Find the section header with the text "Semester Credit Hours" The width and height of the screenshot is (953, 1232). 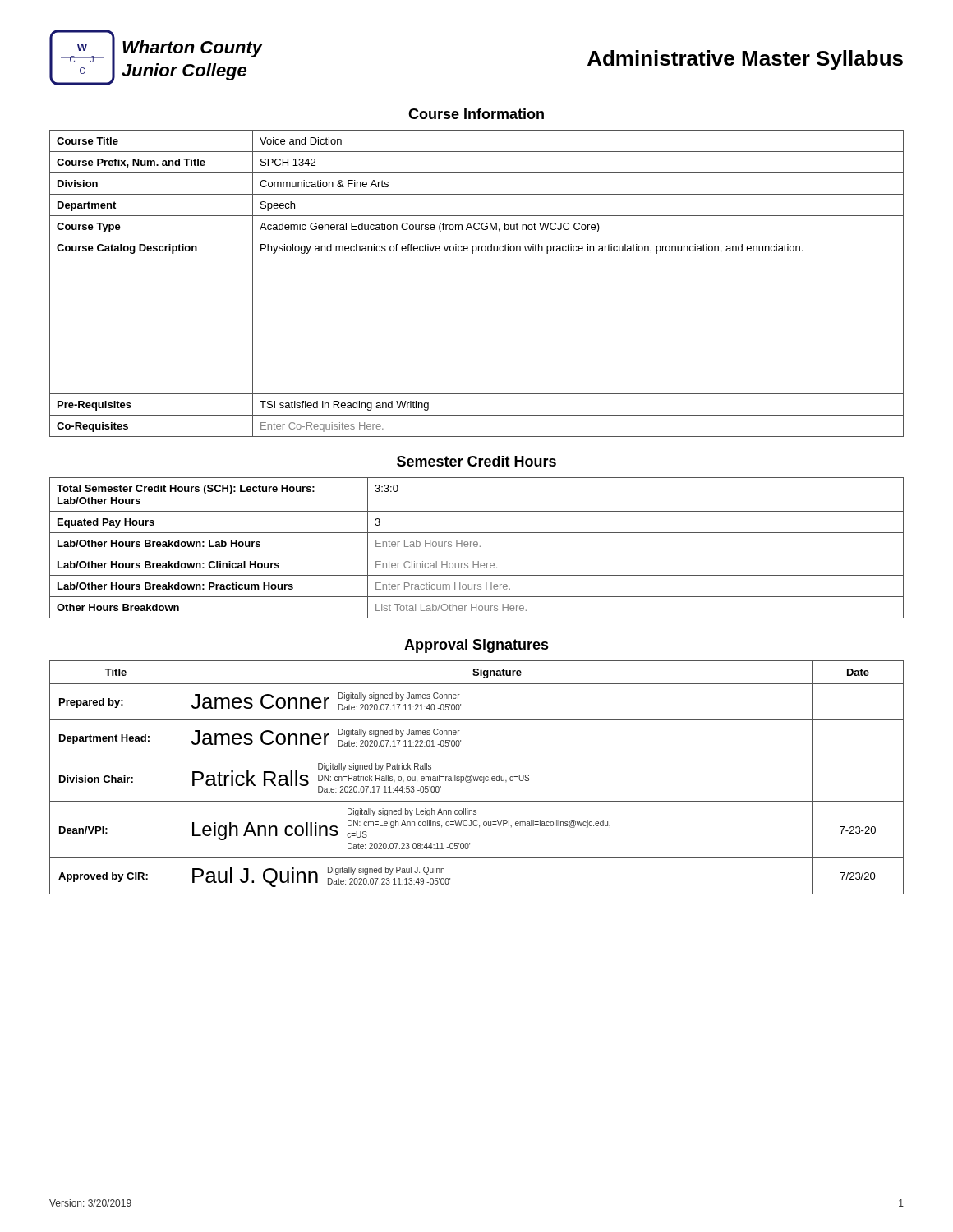[476, 462]
